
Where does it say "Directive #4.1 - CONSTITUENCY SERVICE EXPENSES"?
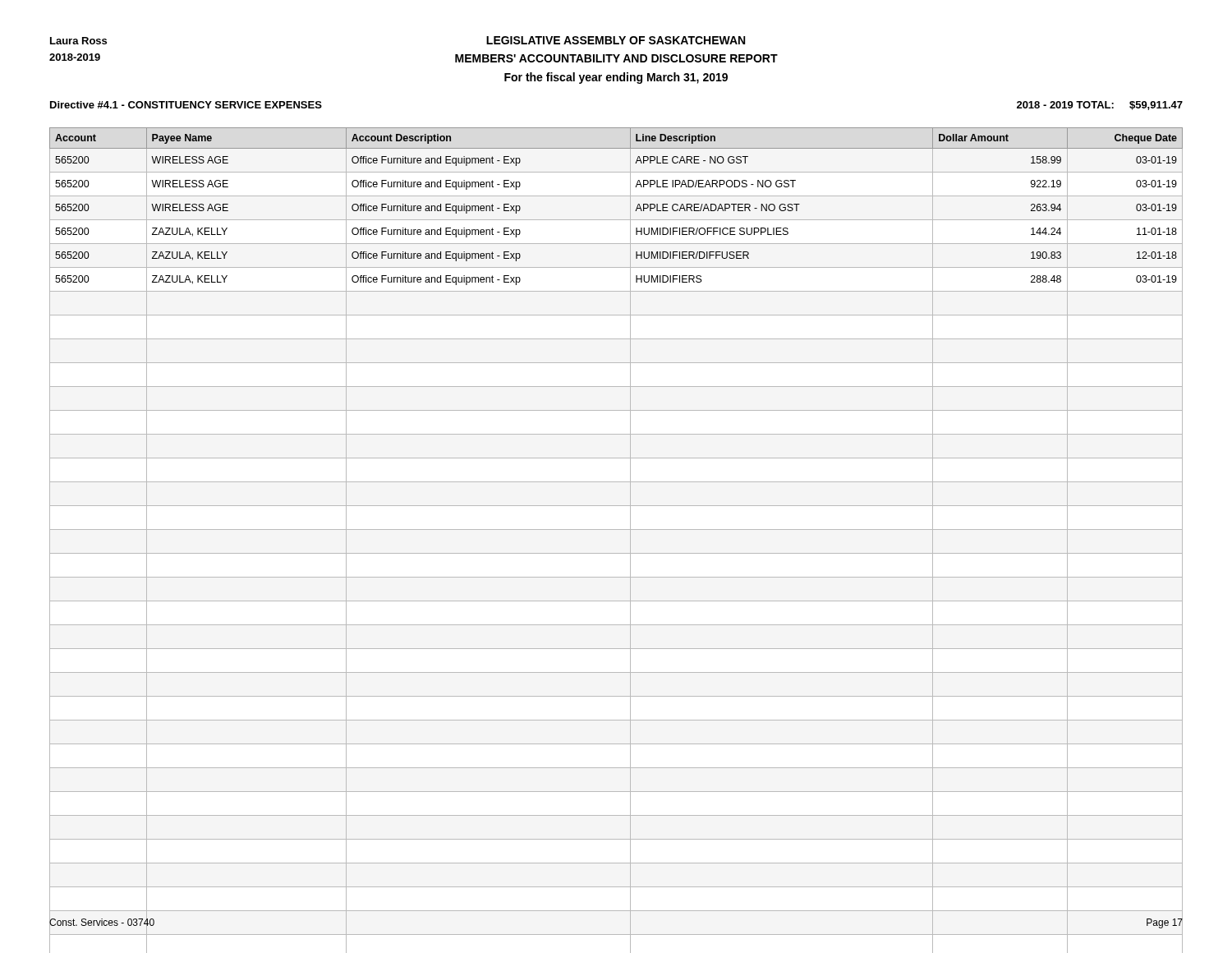(186, 105)
